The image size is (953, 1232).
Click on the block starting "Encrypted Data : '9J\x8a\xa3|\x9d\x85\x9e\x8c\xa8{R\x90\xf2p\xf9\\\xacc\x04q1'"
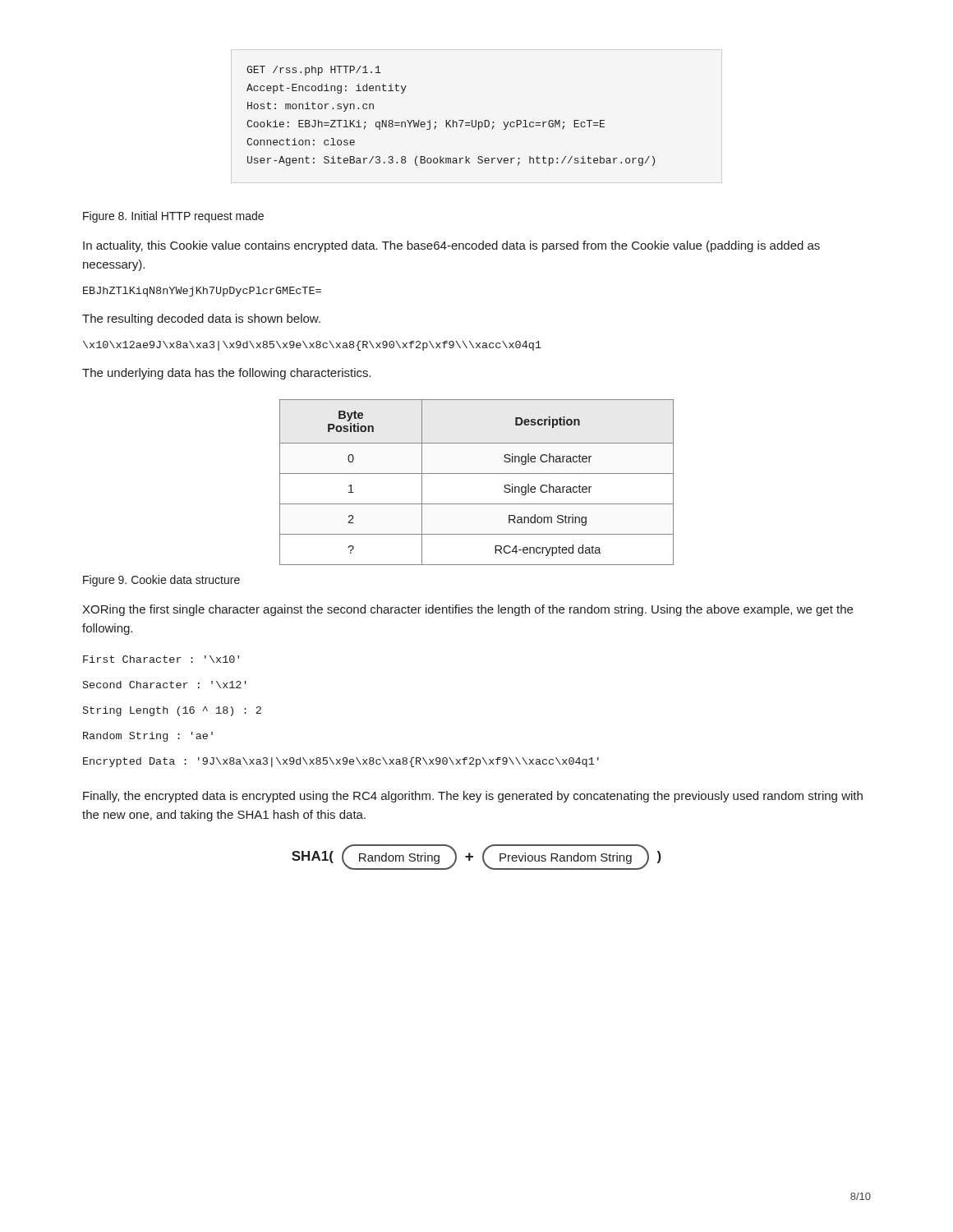342,762
